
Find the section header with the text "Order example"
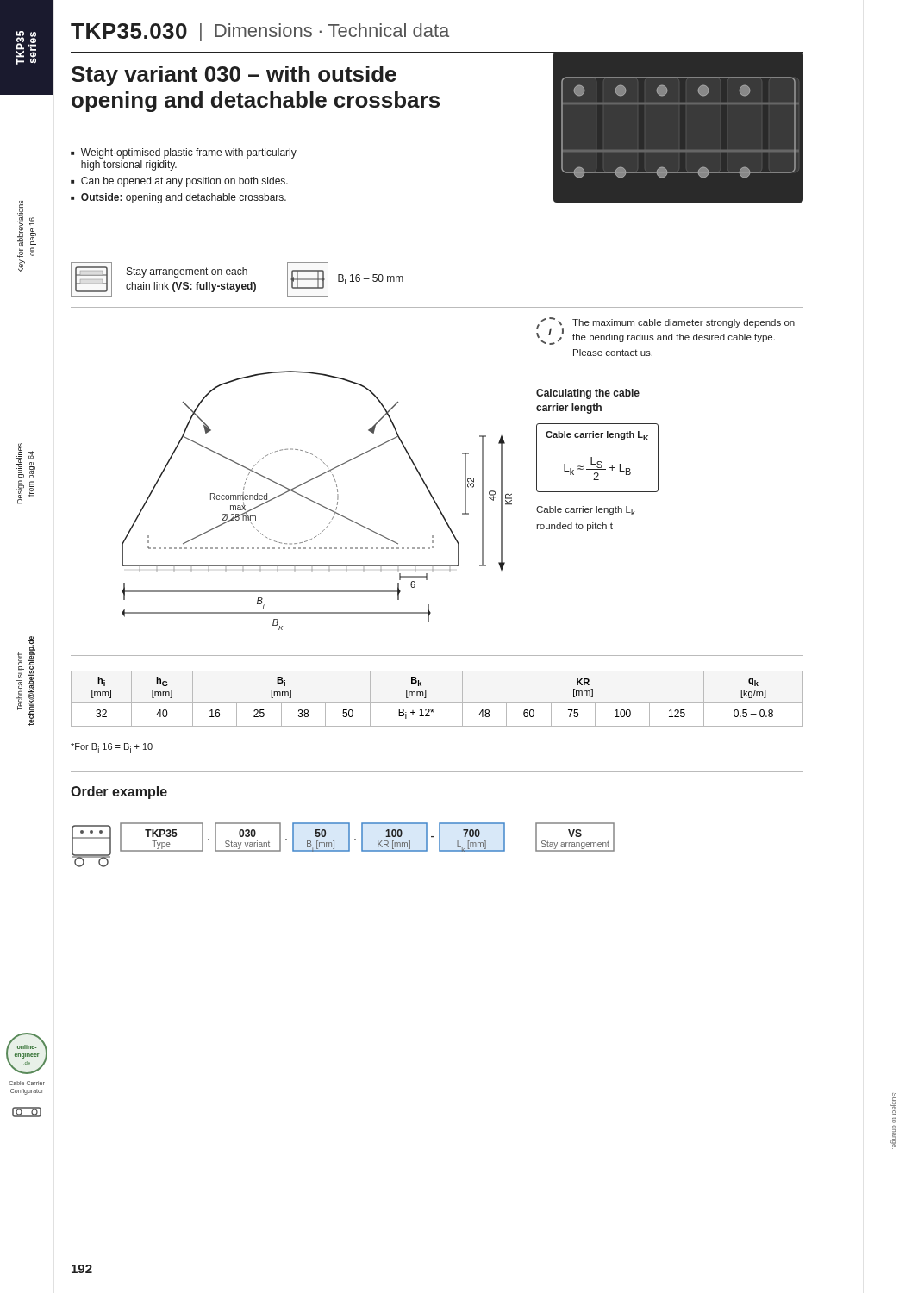pos(119,792)
